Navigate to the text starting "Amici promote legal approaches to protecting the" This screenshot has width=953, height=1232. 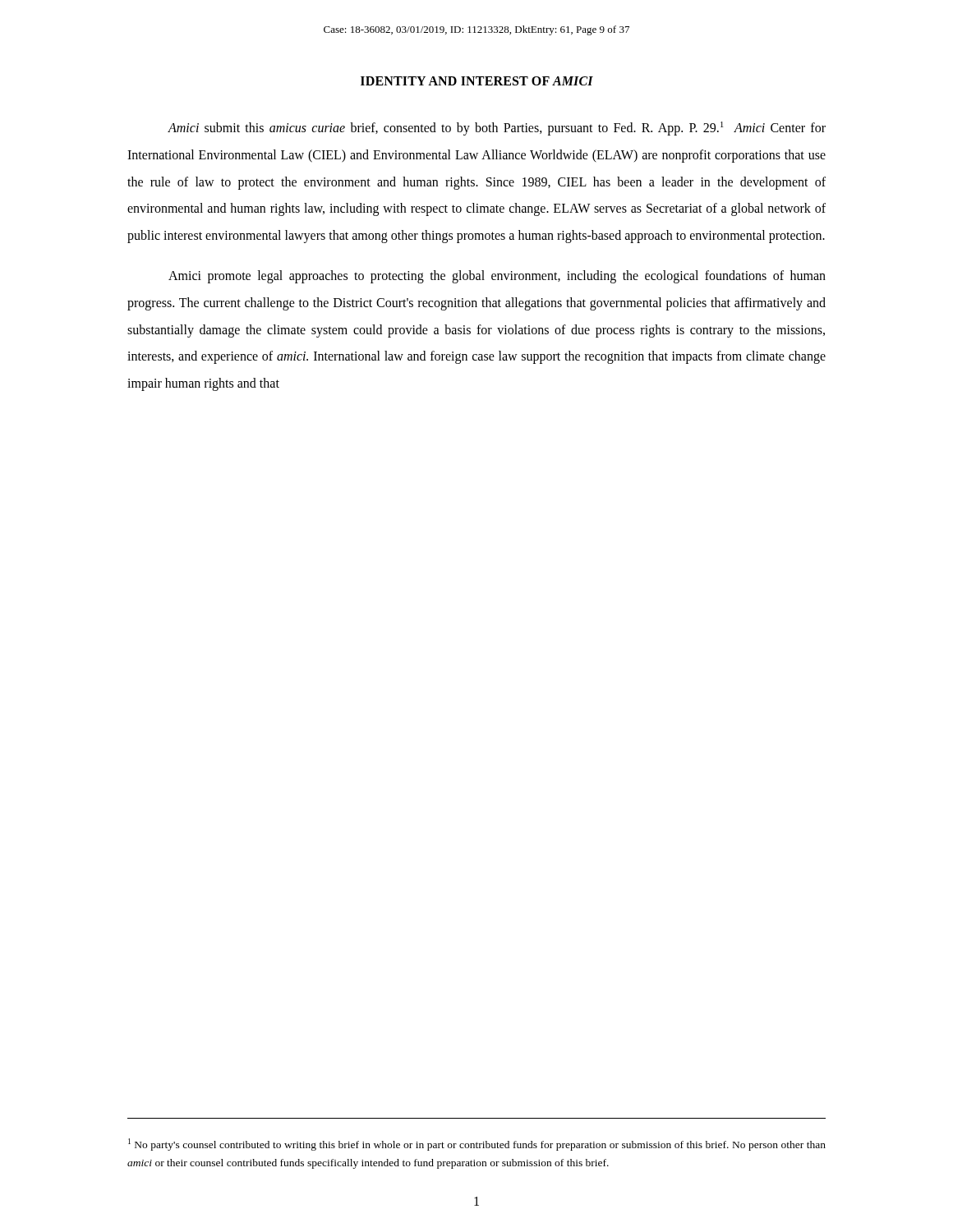476,330
